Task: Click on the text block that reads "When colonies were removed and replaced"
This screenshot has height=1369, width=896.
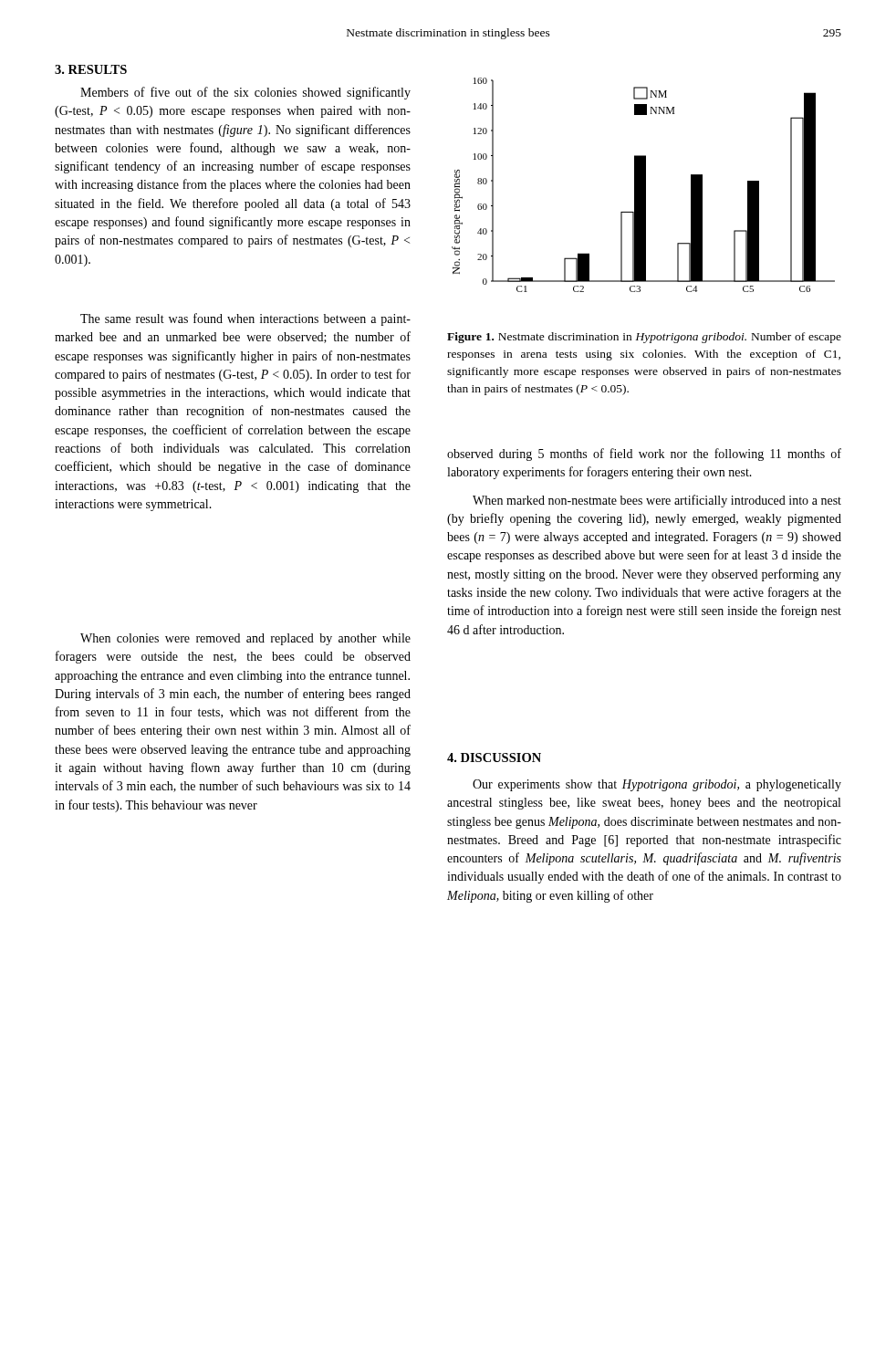Action: tap(233, 722)
